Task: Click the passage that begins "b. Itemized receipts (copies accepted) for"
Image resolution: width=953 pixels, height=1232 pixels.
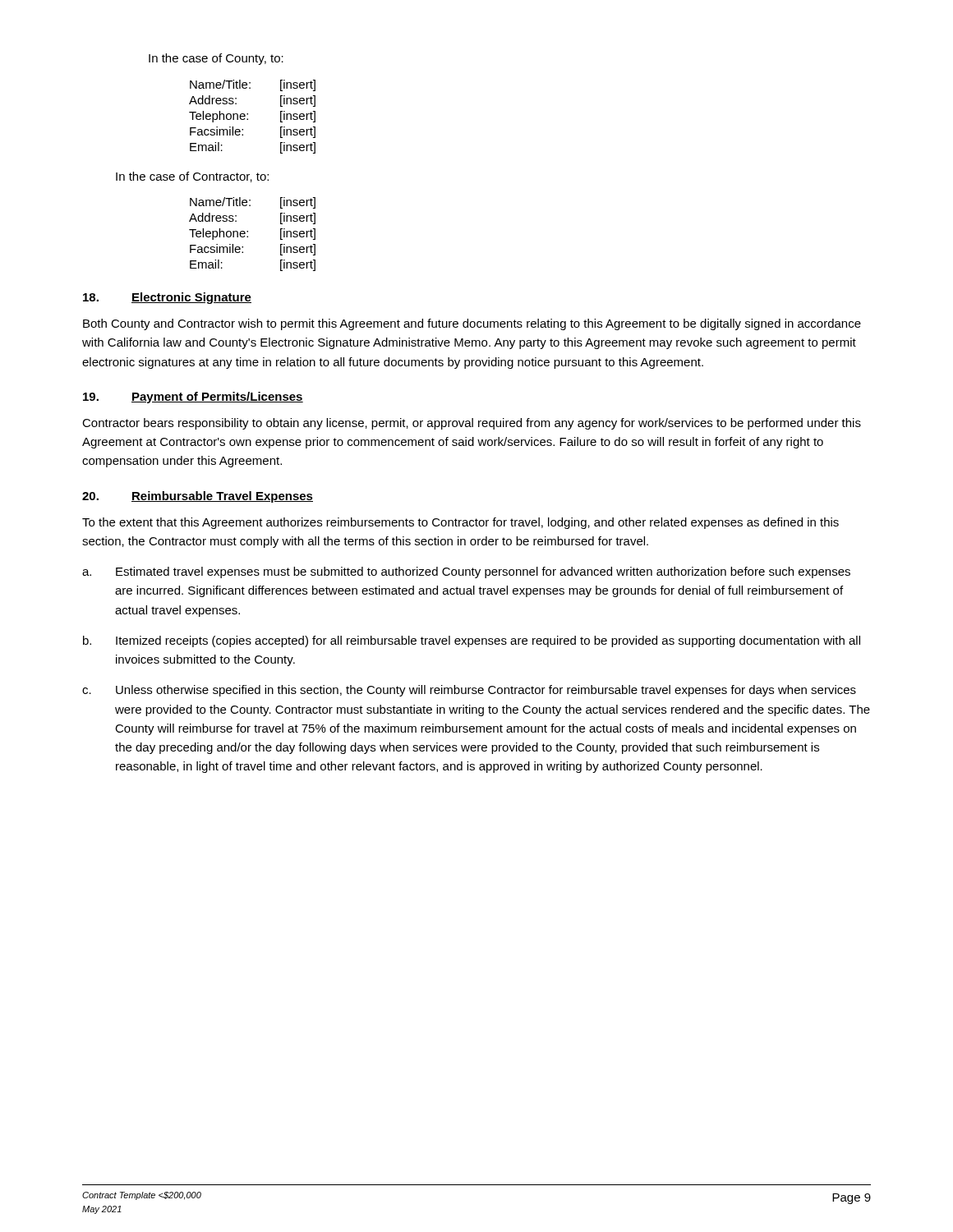Action: click(476, 650)
